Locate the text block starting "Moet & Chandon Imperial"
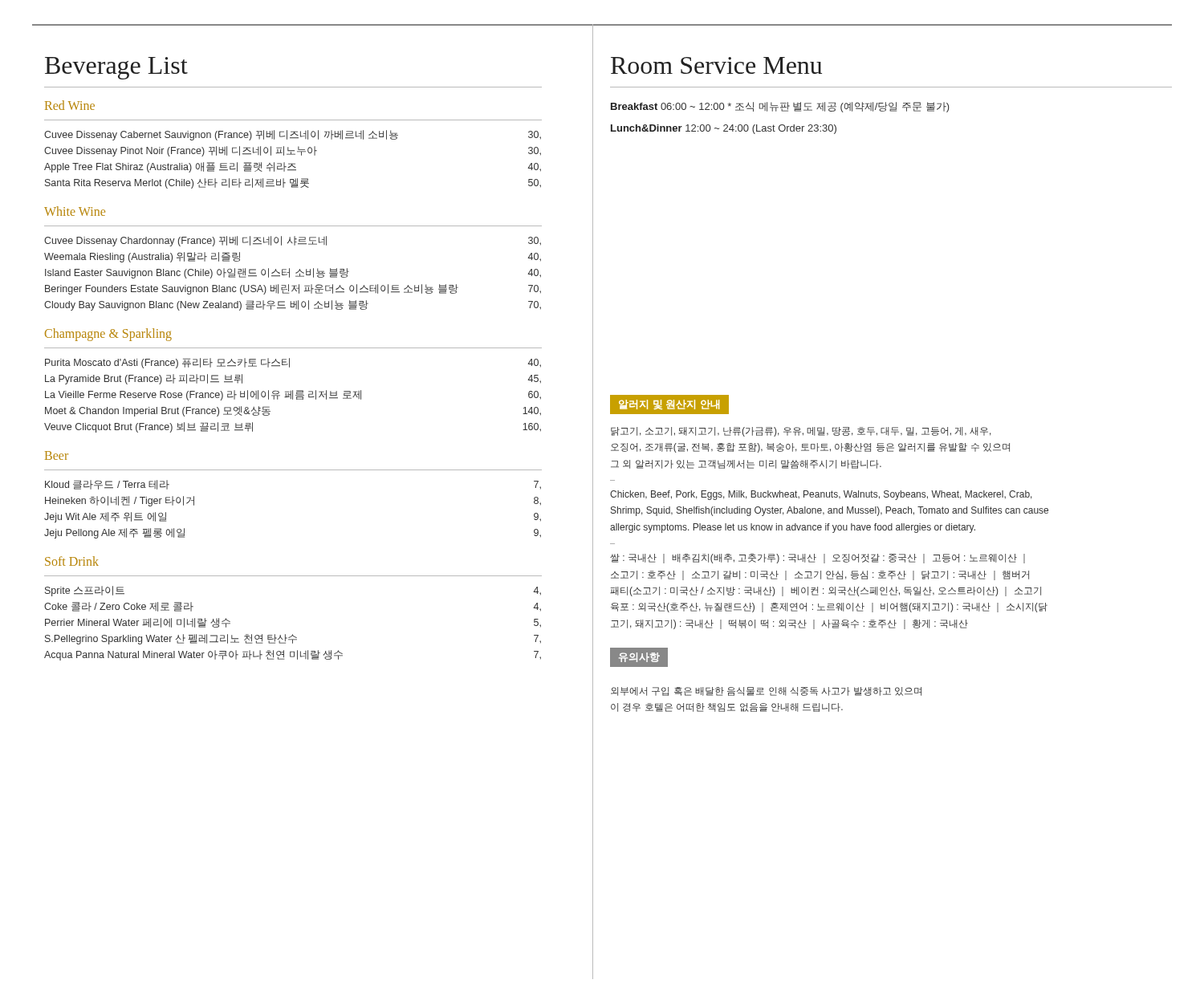This screenshot has width=1204, height=1004. (157, 411)
